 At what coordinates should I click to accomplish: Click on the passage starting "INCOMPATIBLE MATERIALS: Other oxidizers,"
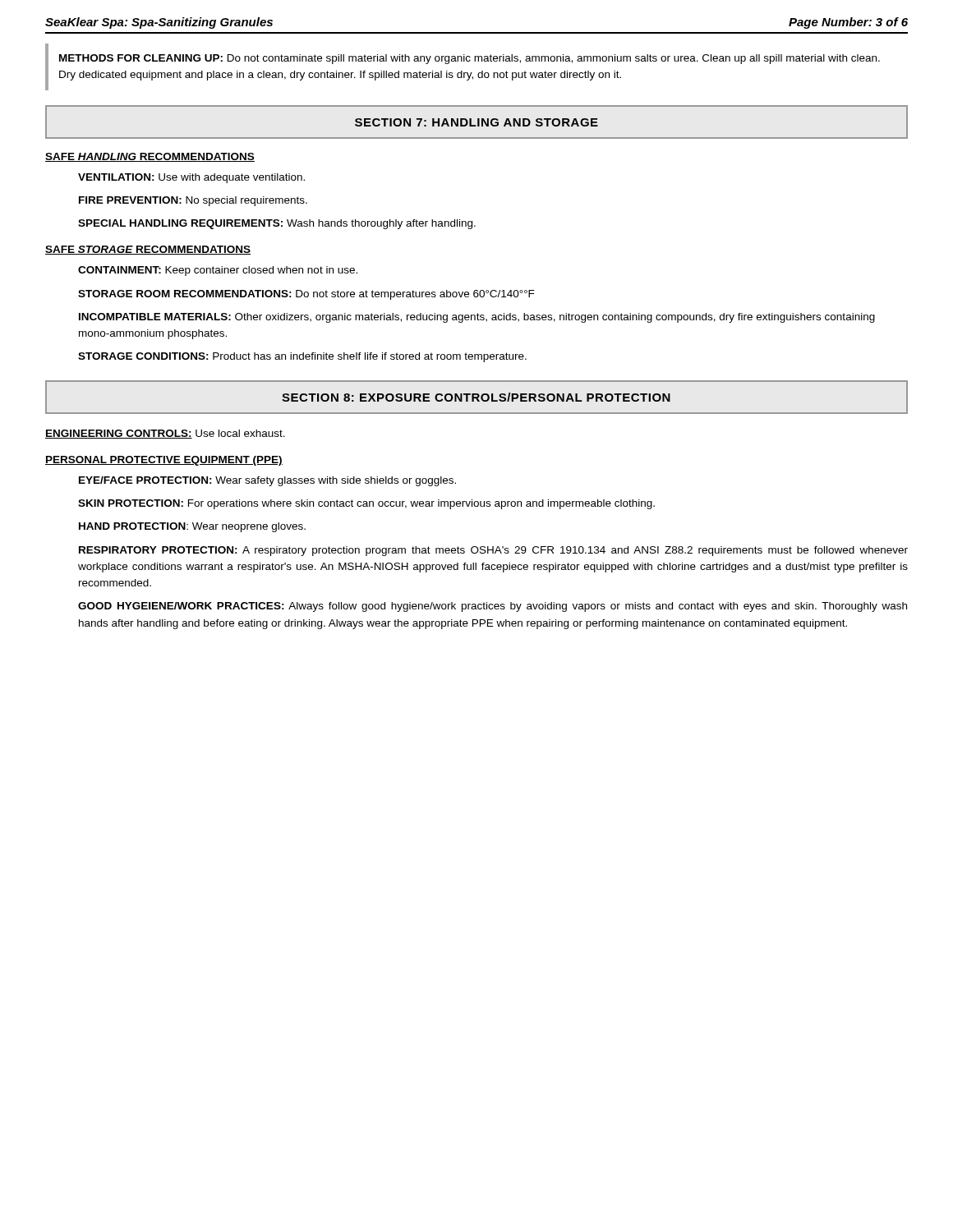(477, 325)
